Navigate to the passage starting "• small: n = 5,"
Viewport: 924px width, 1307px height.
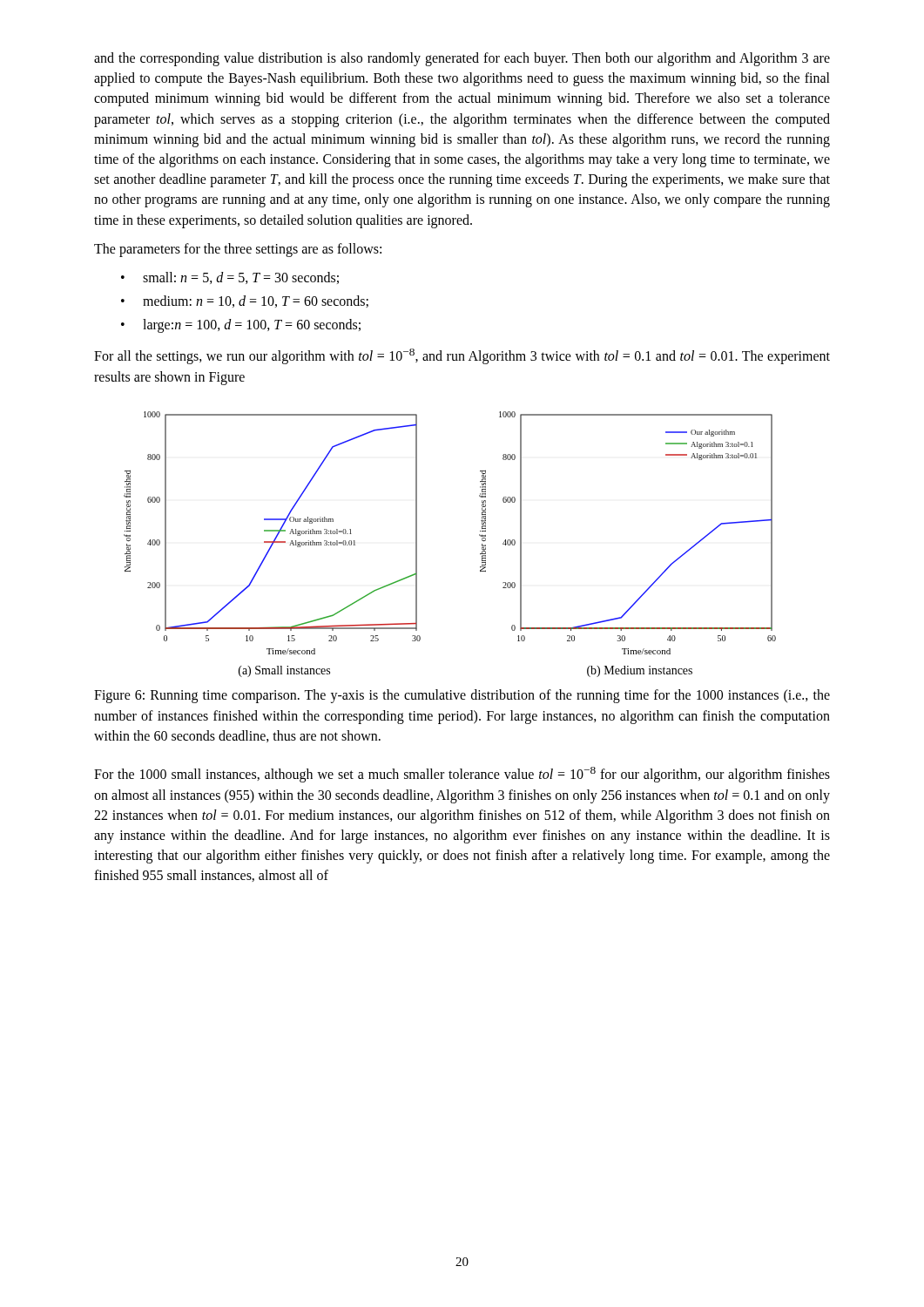point(230,277)
